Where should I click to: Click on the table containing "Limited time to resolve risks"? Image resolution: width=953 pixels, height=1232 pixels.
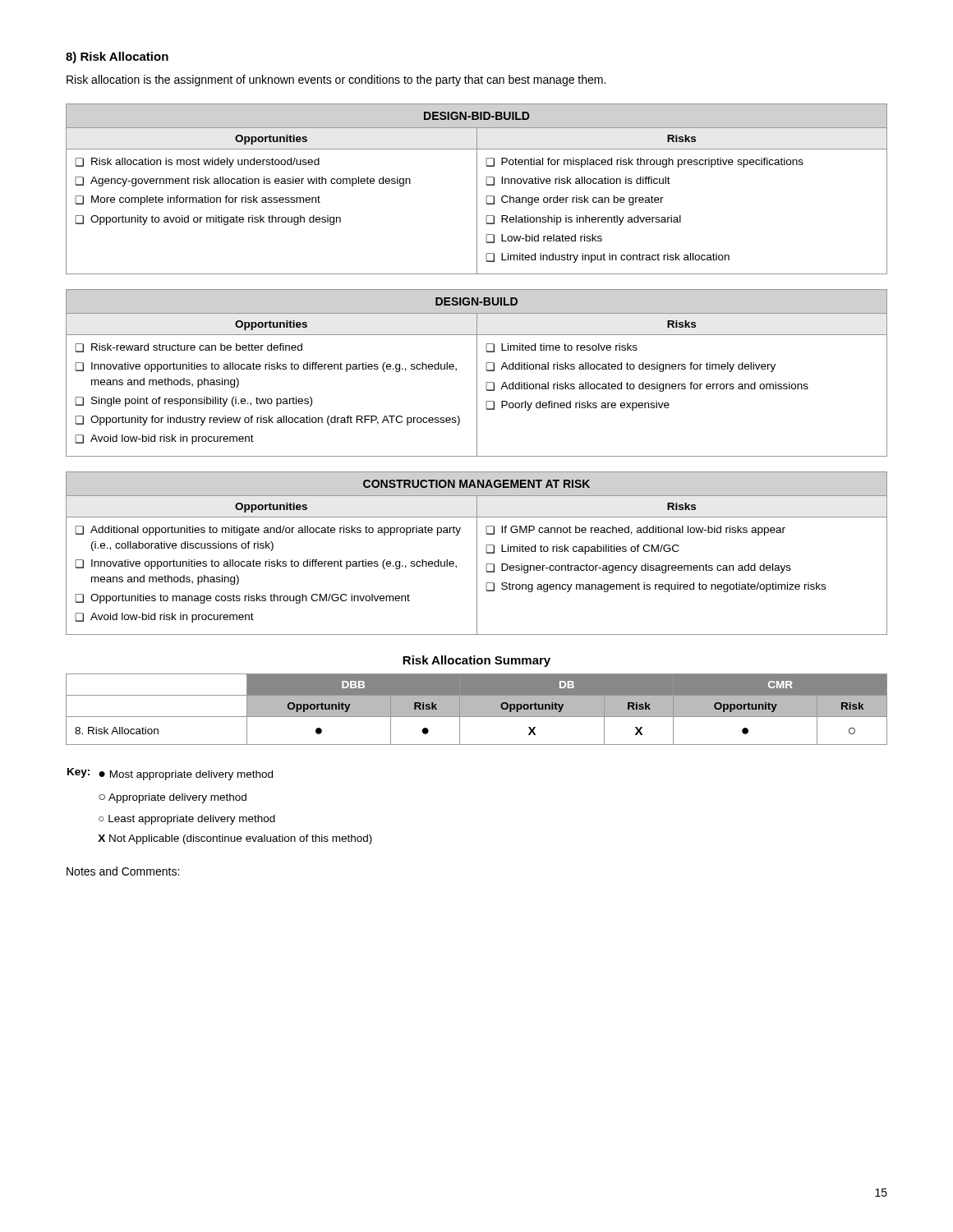(x=476, y=373)
